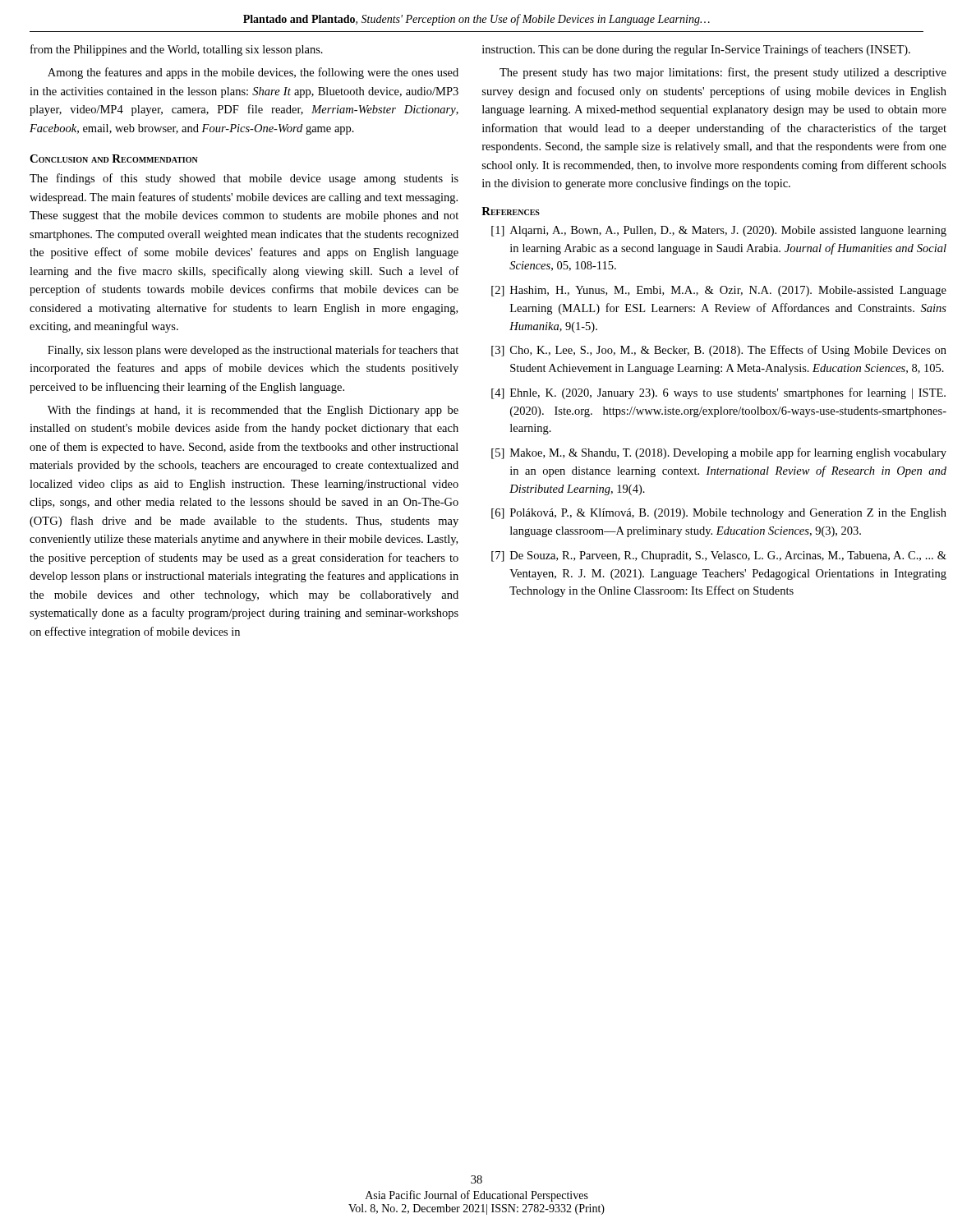This screenshot has width=953, height=1232.
Task: Click the passage that begins "[3] Cho, K., Lee, S., Joo, M.,"
Action: coord(714,360)
